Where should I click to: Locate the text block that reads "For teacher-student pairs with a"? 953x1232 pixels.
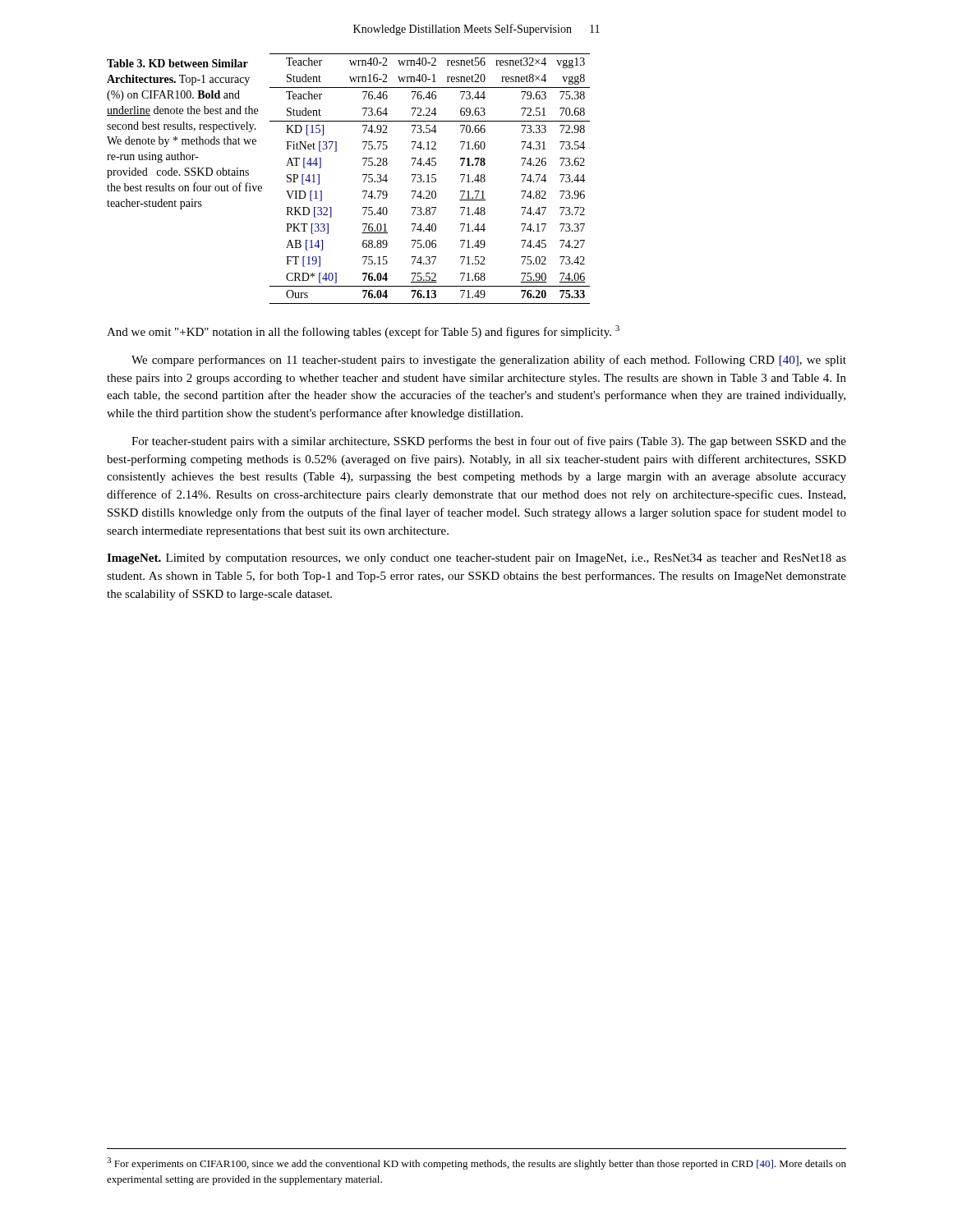(476, 486)
